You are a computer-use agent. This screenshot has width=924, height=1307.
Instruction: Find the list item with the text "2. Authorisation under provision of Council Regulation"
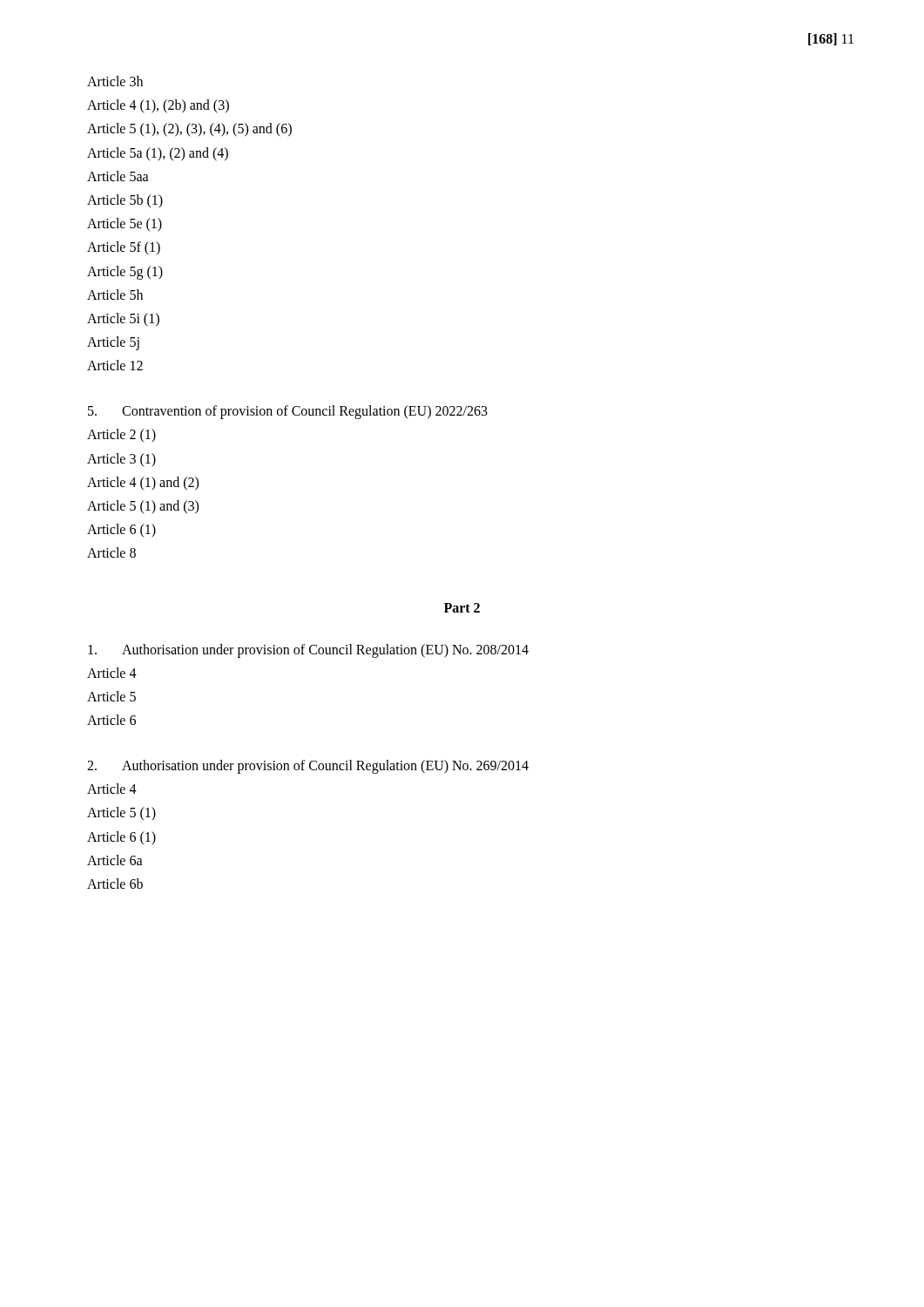308,766
